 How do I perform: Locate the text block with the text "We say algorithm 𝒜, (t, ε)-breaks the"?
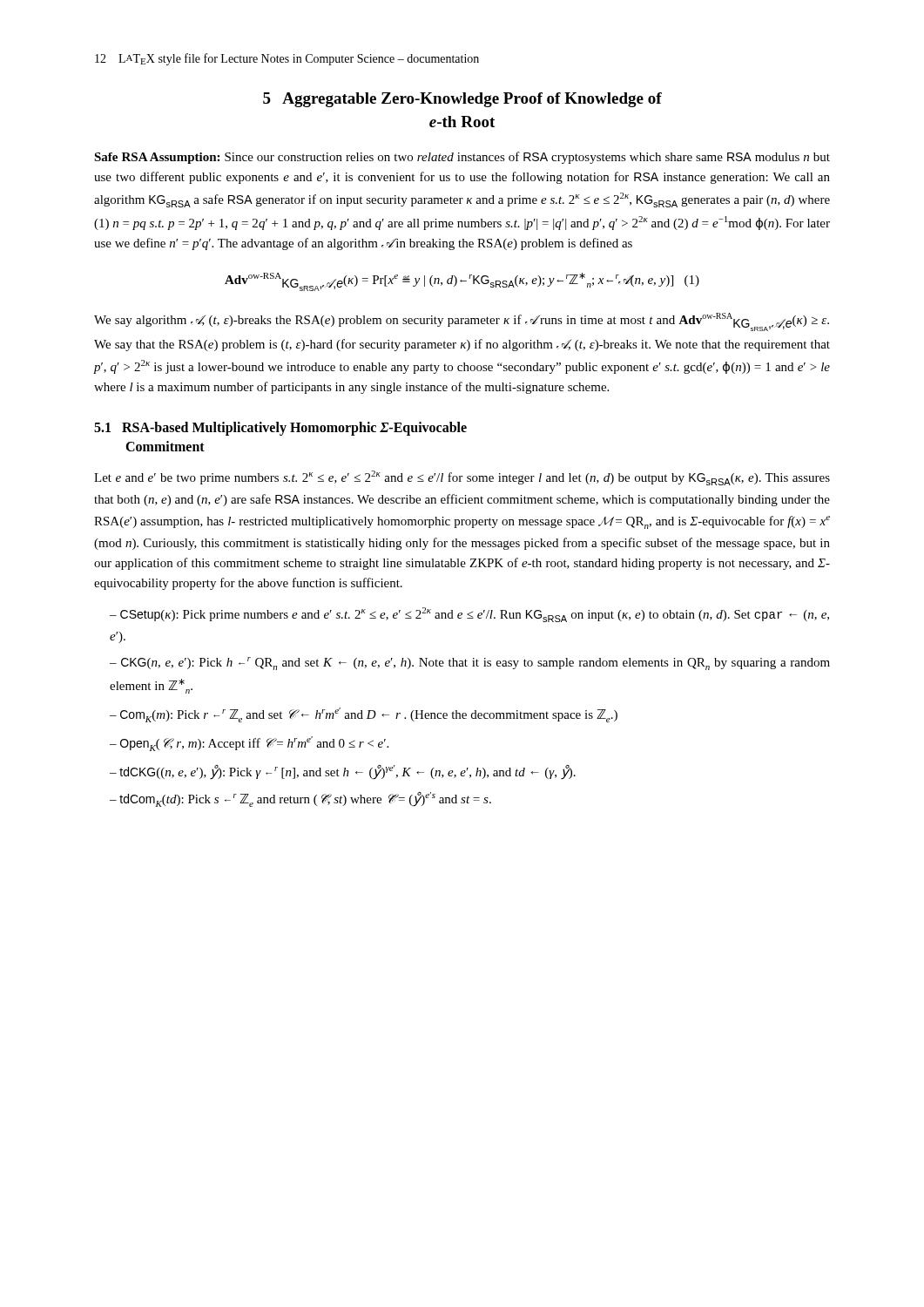pyautogui.click(x=462, y=353)
